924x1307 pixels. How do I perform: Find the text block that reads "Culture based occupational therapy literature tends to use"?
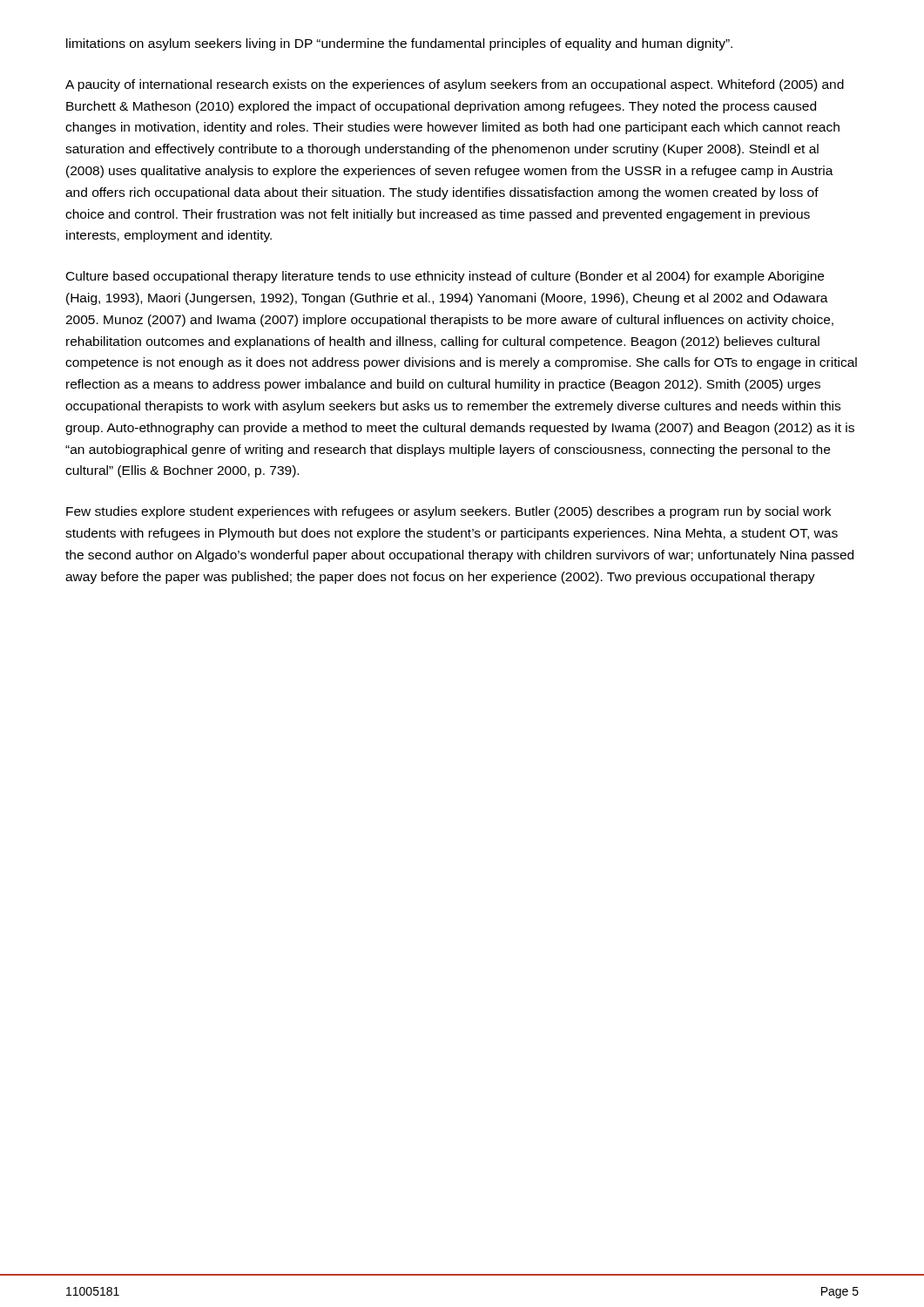point(461,373)
